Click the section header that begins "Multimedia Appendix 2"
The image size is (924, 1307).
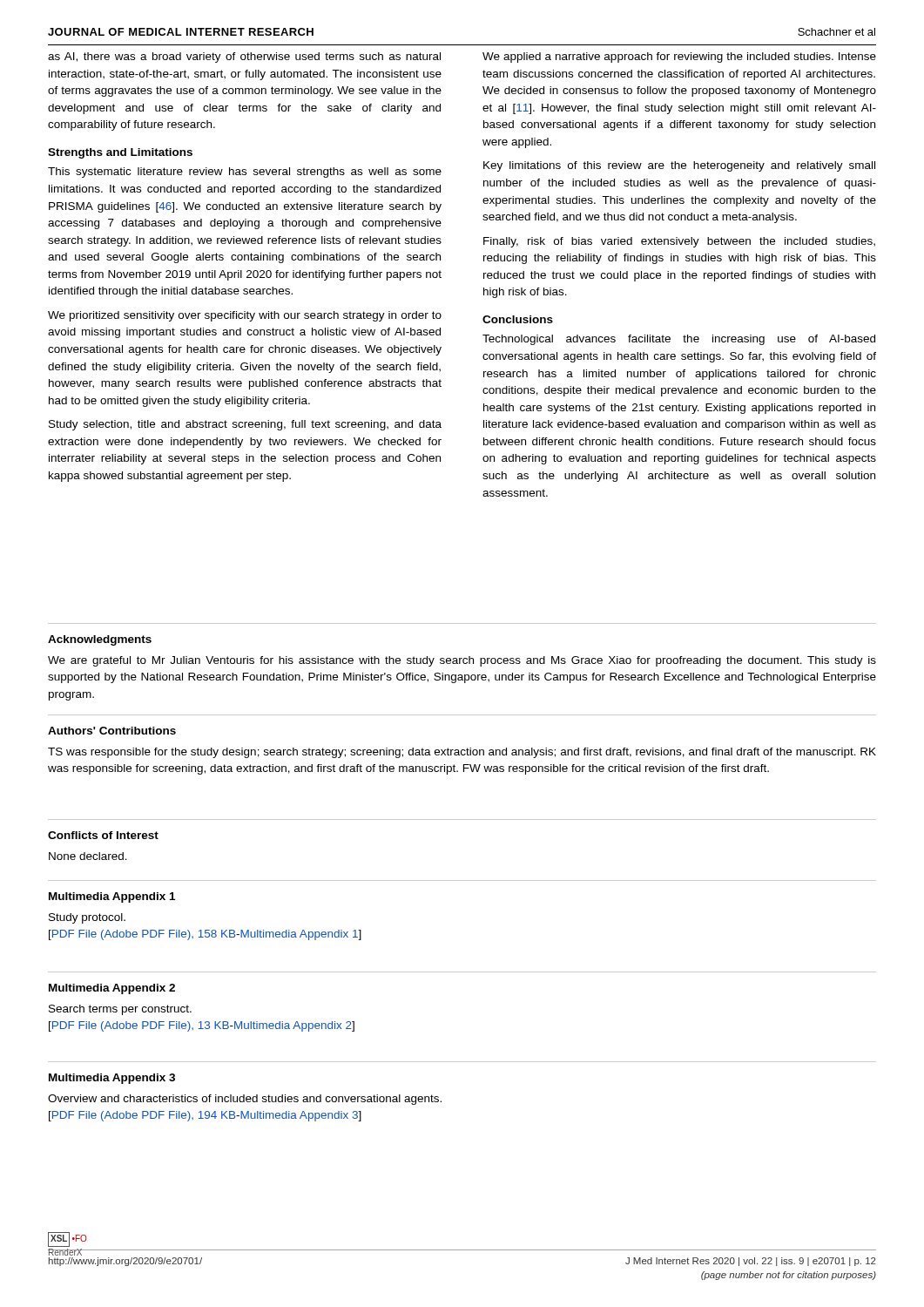pyautogui.click(x=112, y=989)
